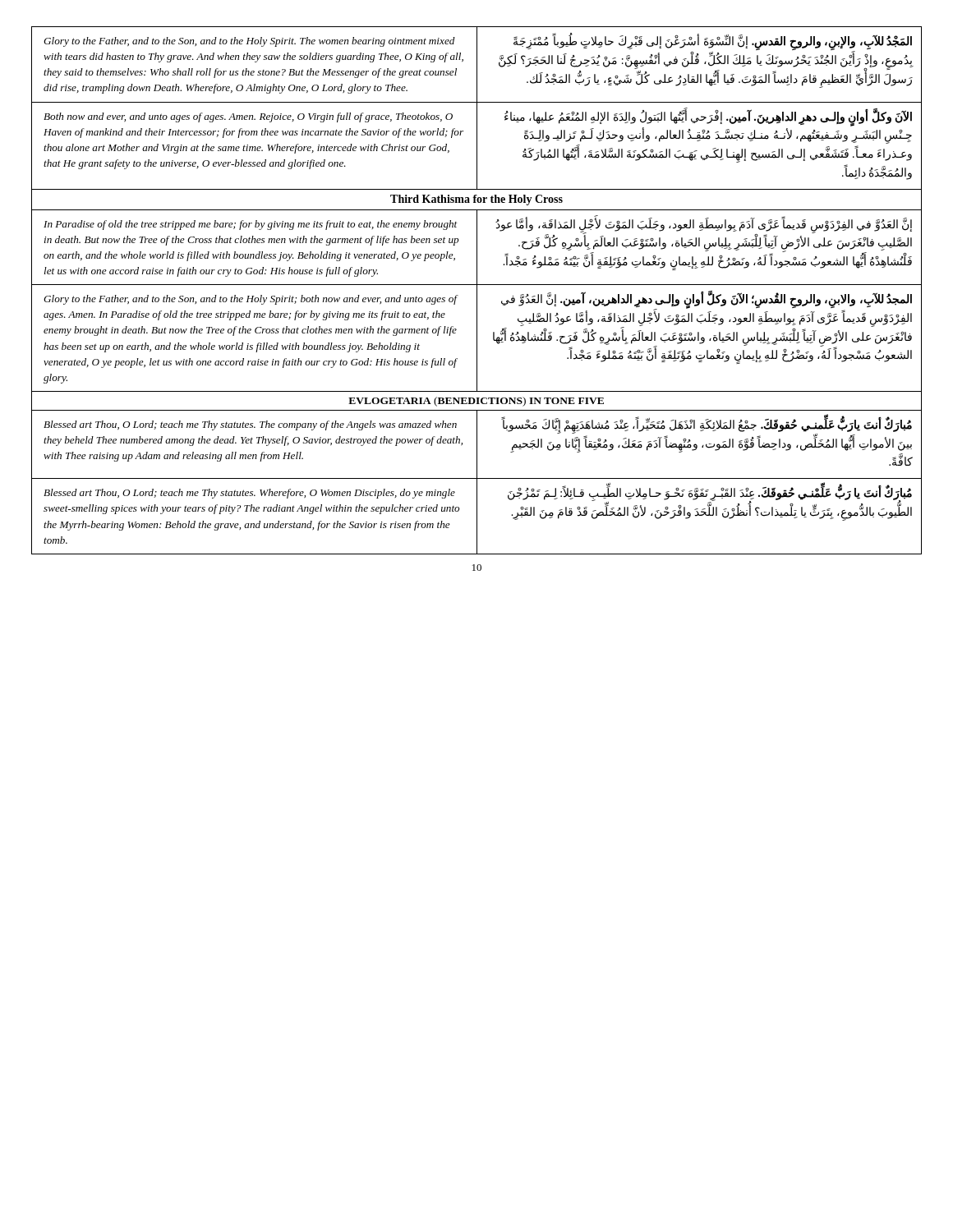This screenshot has width=953, height=1232.
Task: Where does it say "Third Kathisma for the Holy Cross"?
Action: coord(476,199)
